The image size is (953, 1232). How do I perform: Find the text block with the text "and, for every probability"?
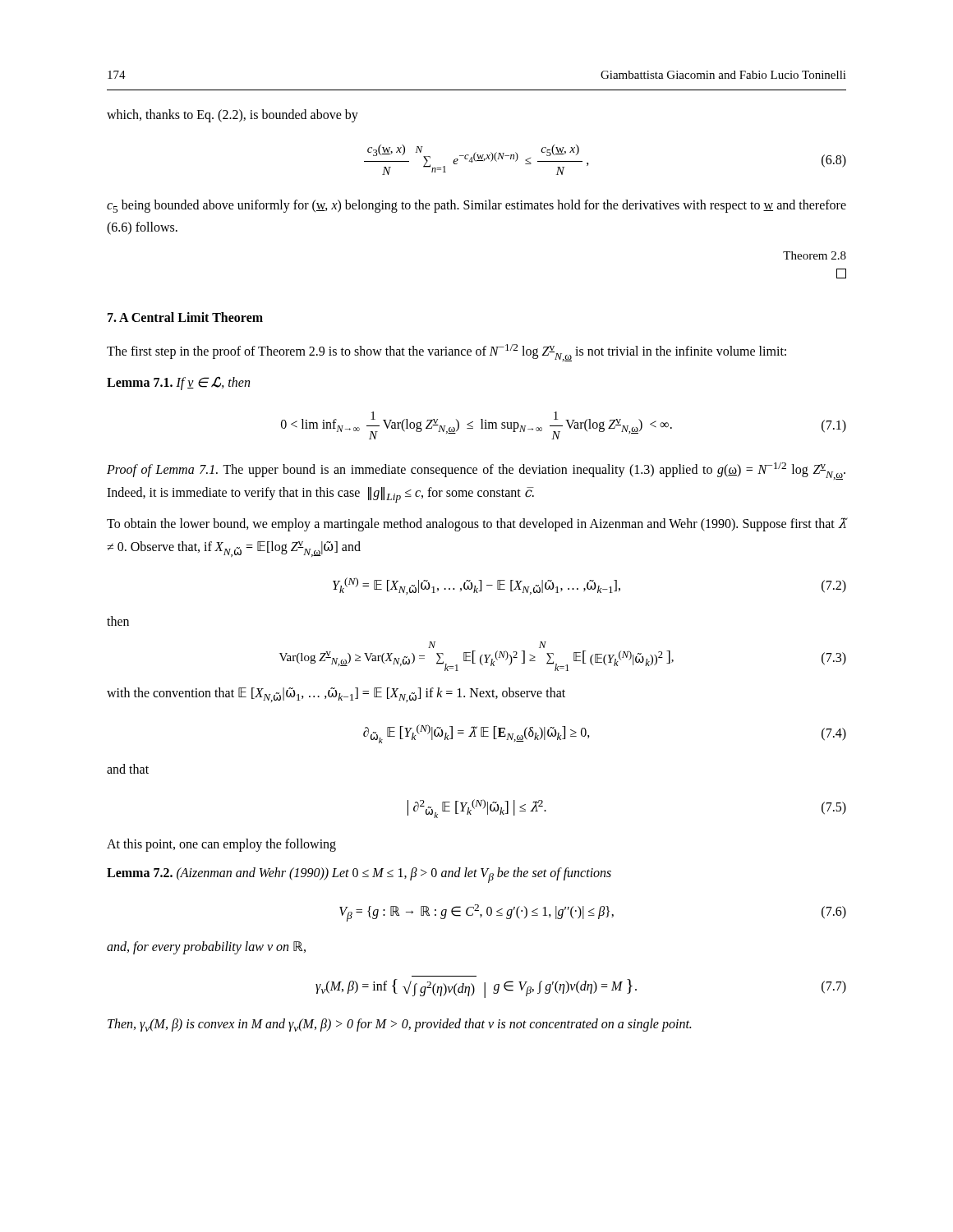pyautogui.click(x=206, y=948)
